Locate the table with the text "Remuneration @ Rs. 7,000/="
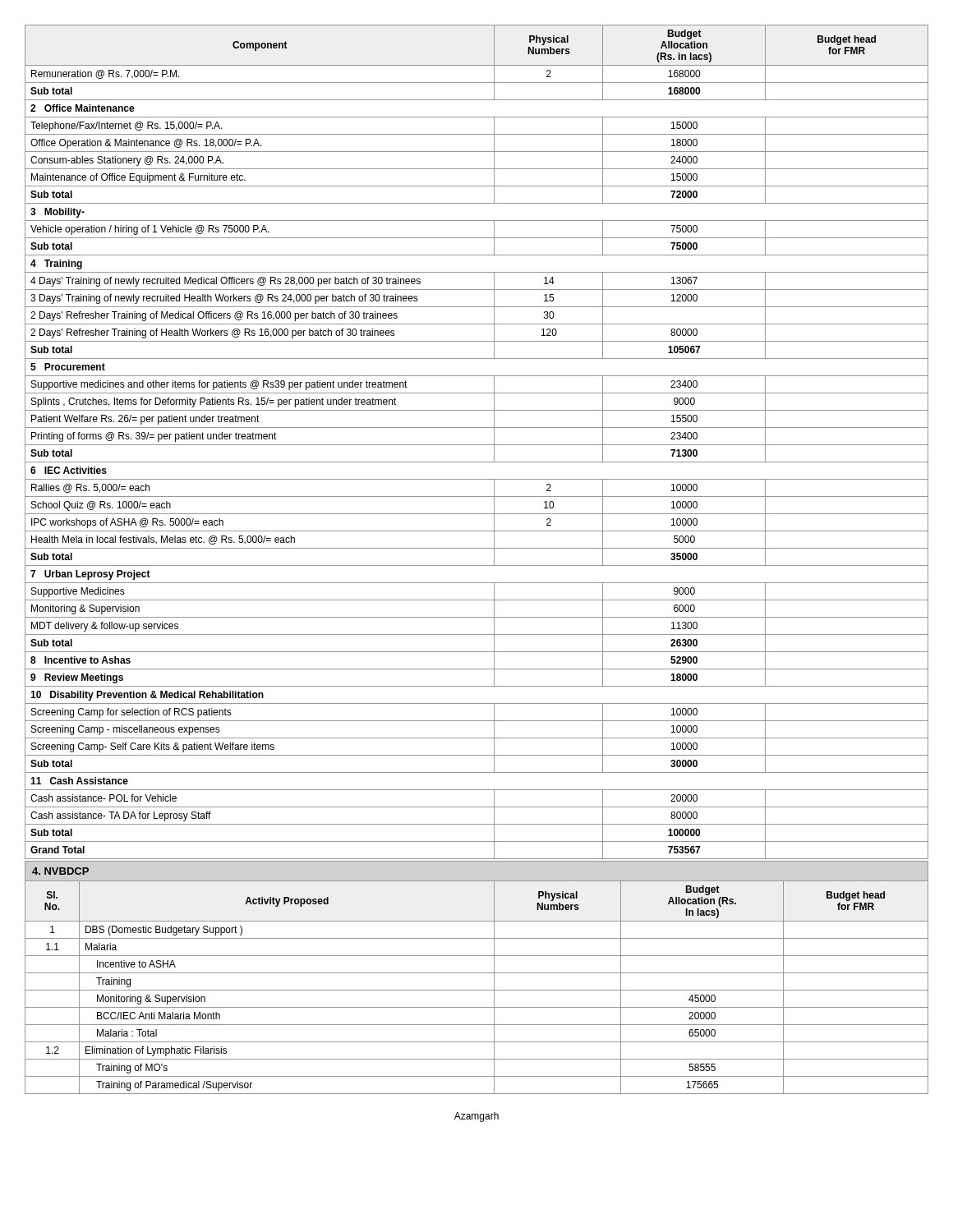Viewport: 953px width, 1232px height. pyautogui.click(x=476, y=442)
